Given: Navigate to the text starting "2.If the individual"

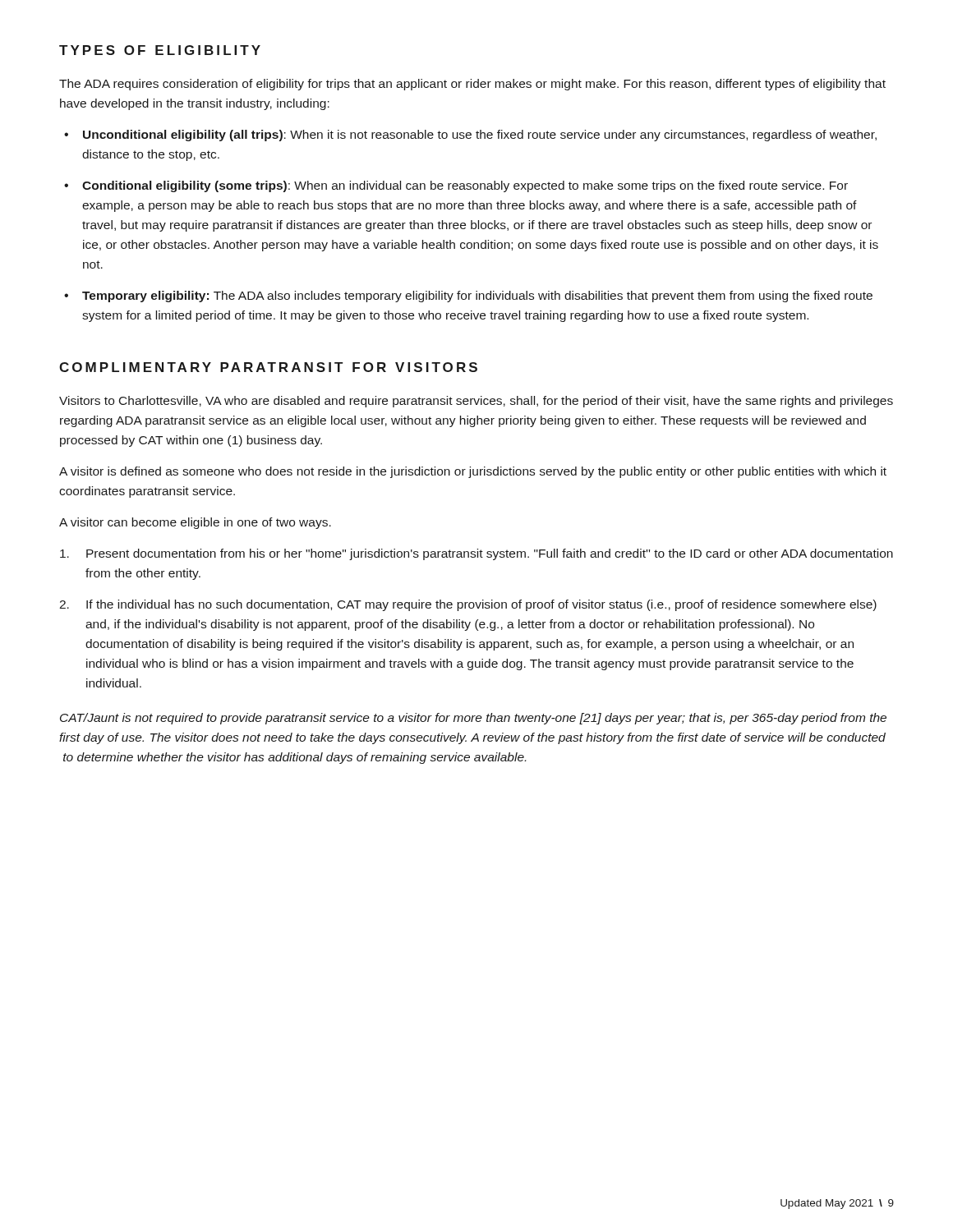Looking at the screenshot, I should pos(468,643).
